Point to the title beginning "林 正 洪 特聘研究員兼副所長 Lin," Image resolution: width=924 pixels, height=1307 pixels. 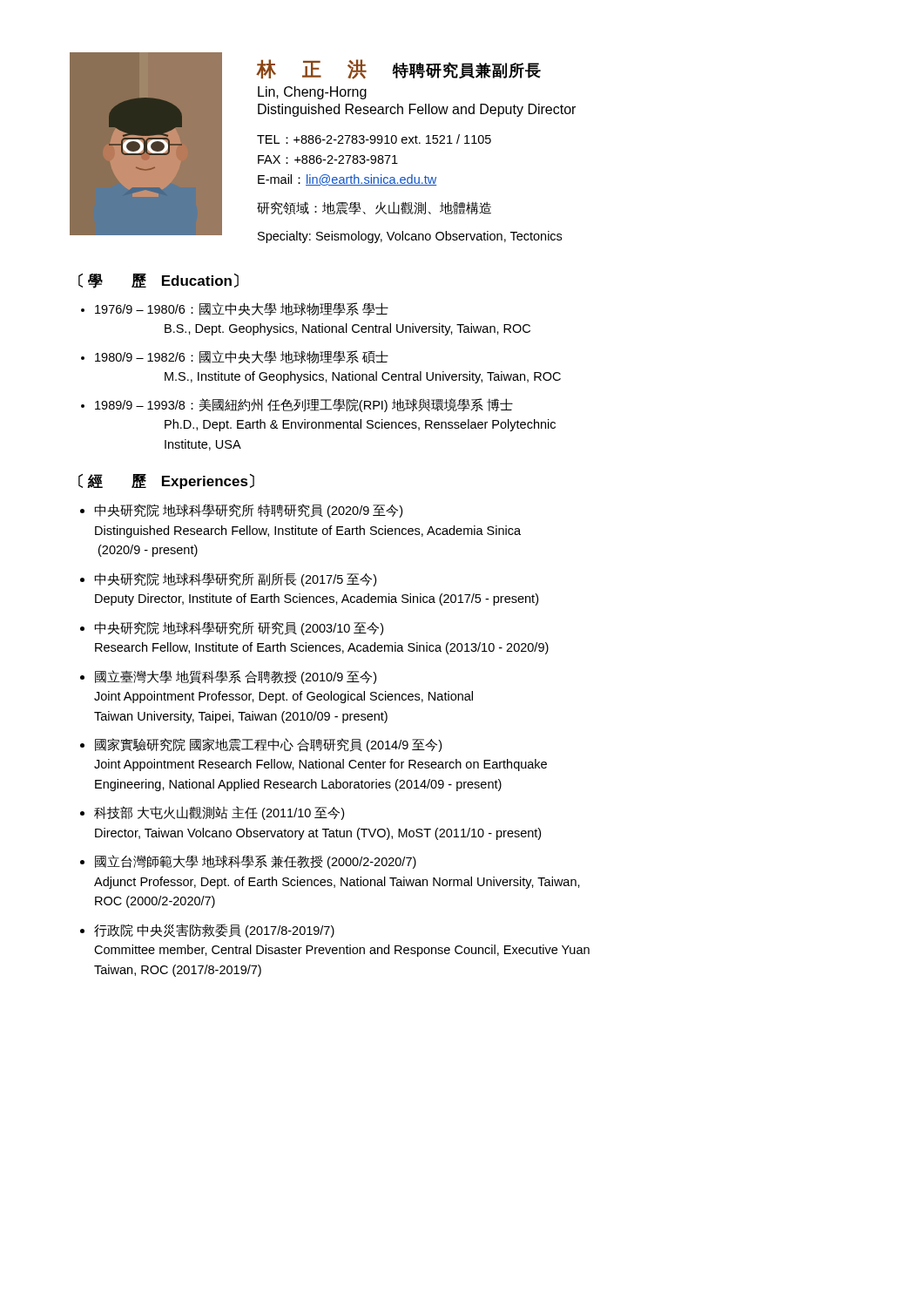tap(398, 69)
